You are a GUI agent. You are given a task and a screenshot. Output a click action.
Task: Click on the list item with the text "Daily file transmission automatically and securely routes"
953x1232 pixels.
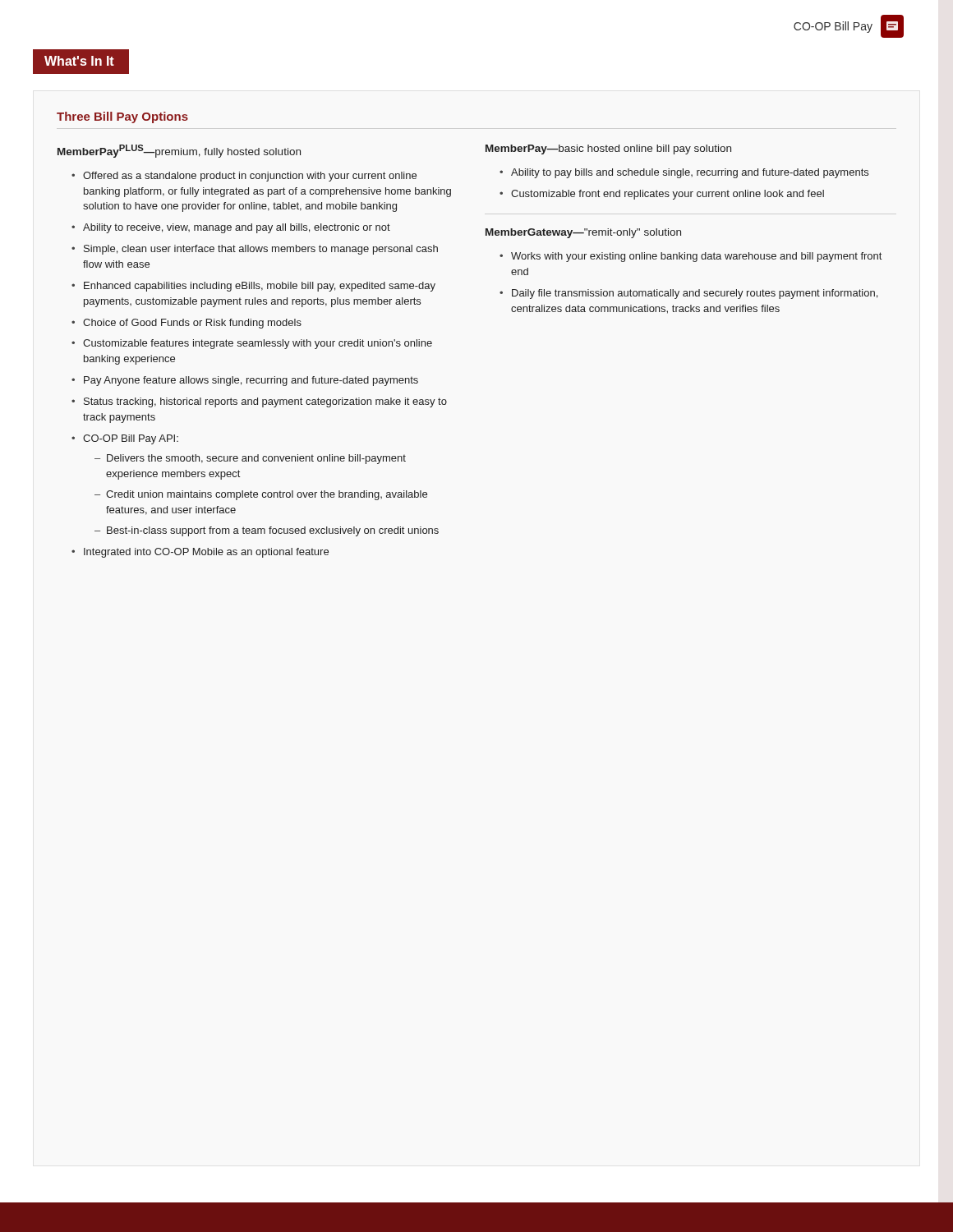point(695,300)
